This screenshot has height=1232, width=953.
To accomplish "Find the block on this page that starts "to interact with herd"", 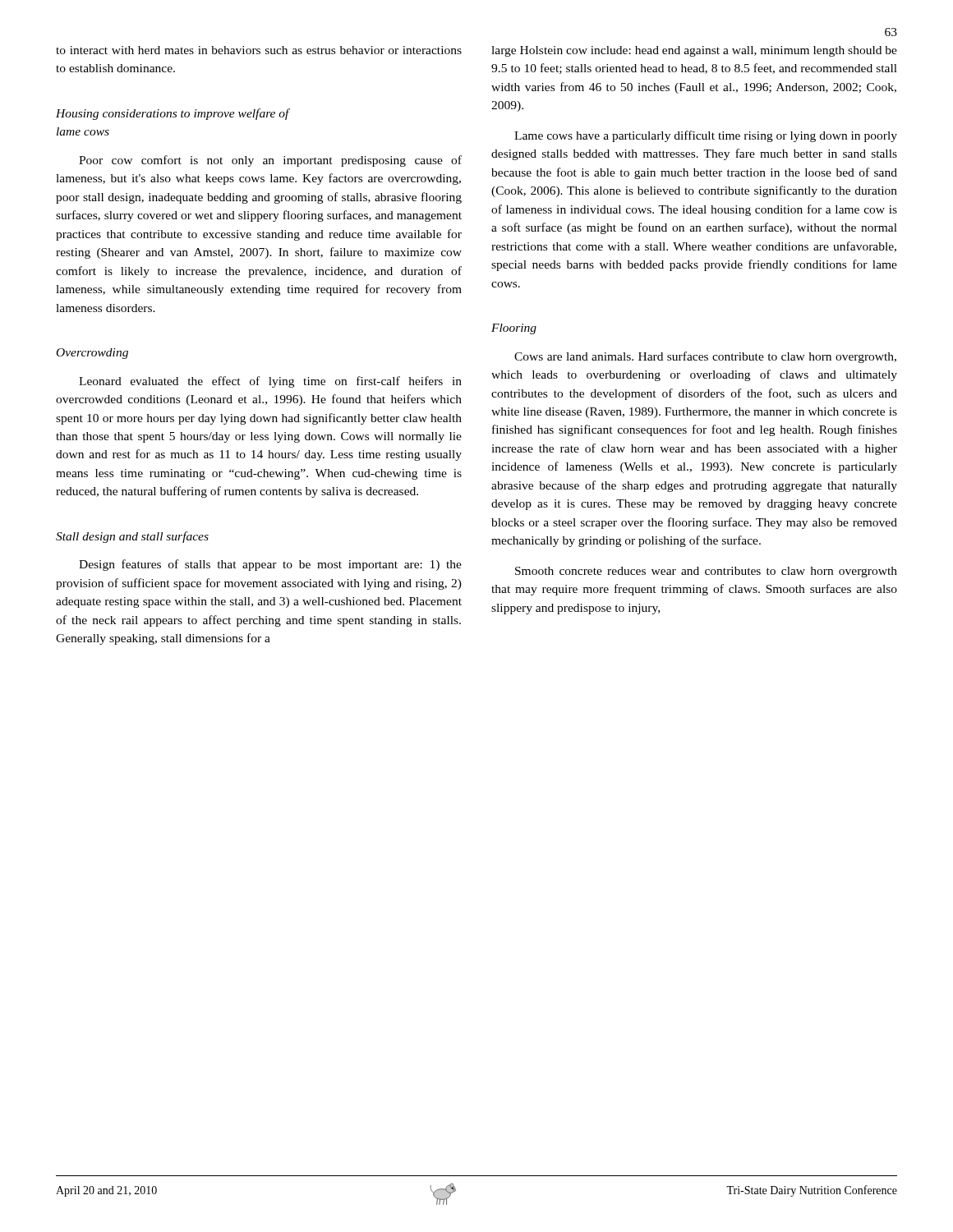I will 259,59.
